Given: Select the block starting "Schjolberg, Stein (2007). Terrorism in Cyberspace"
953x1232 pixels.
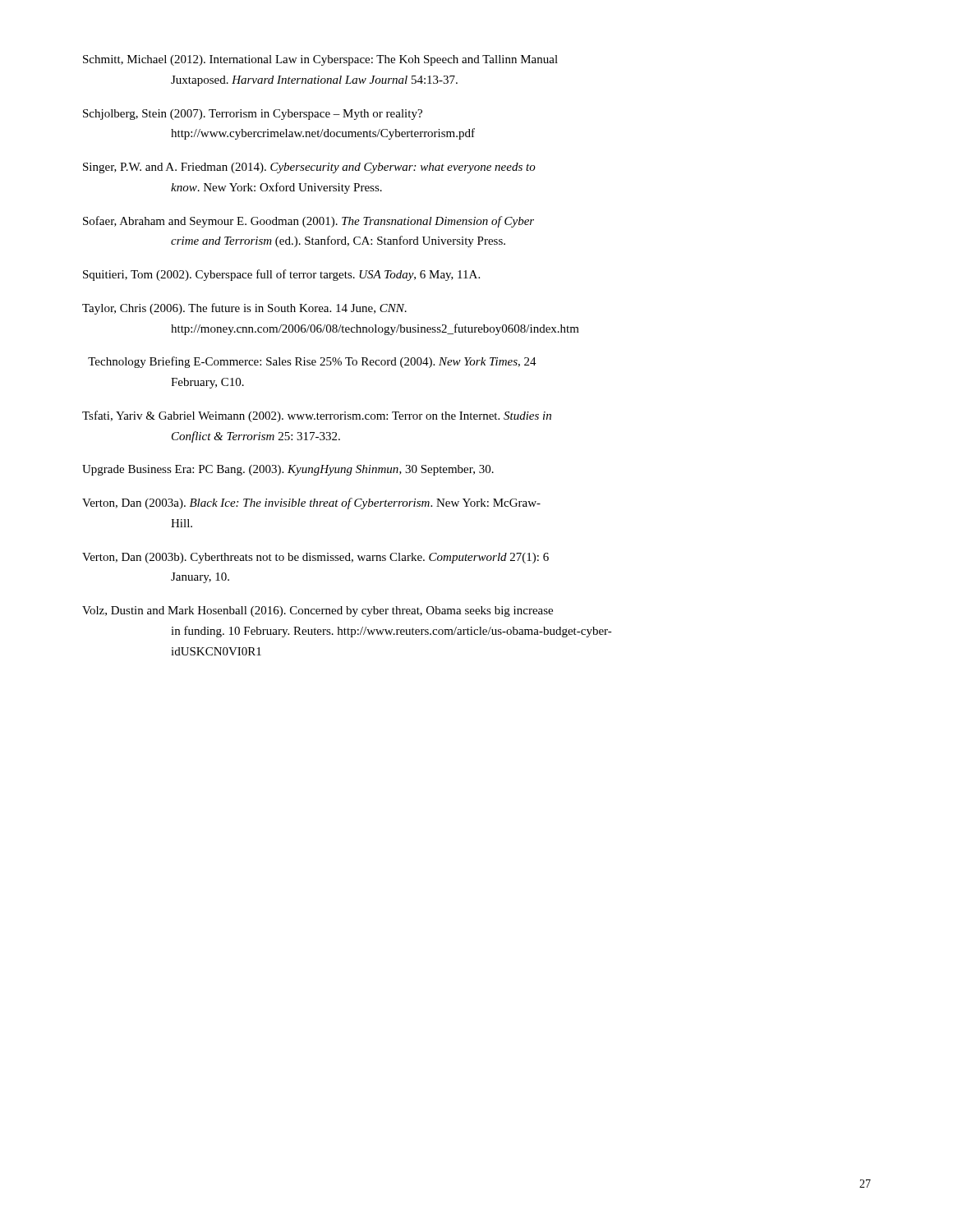Looking at the screenshot, I should pos(476,125).
